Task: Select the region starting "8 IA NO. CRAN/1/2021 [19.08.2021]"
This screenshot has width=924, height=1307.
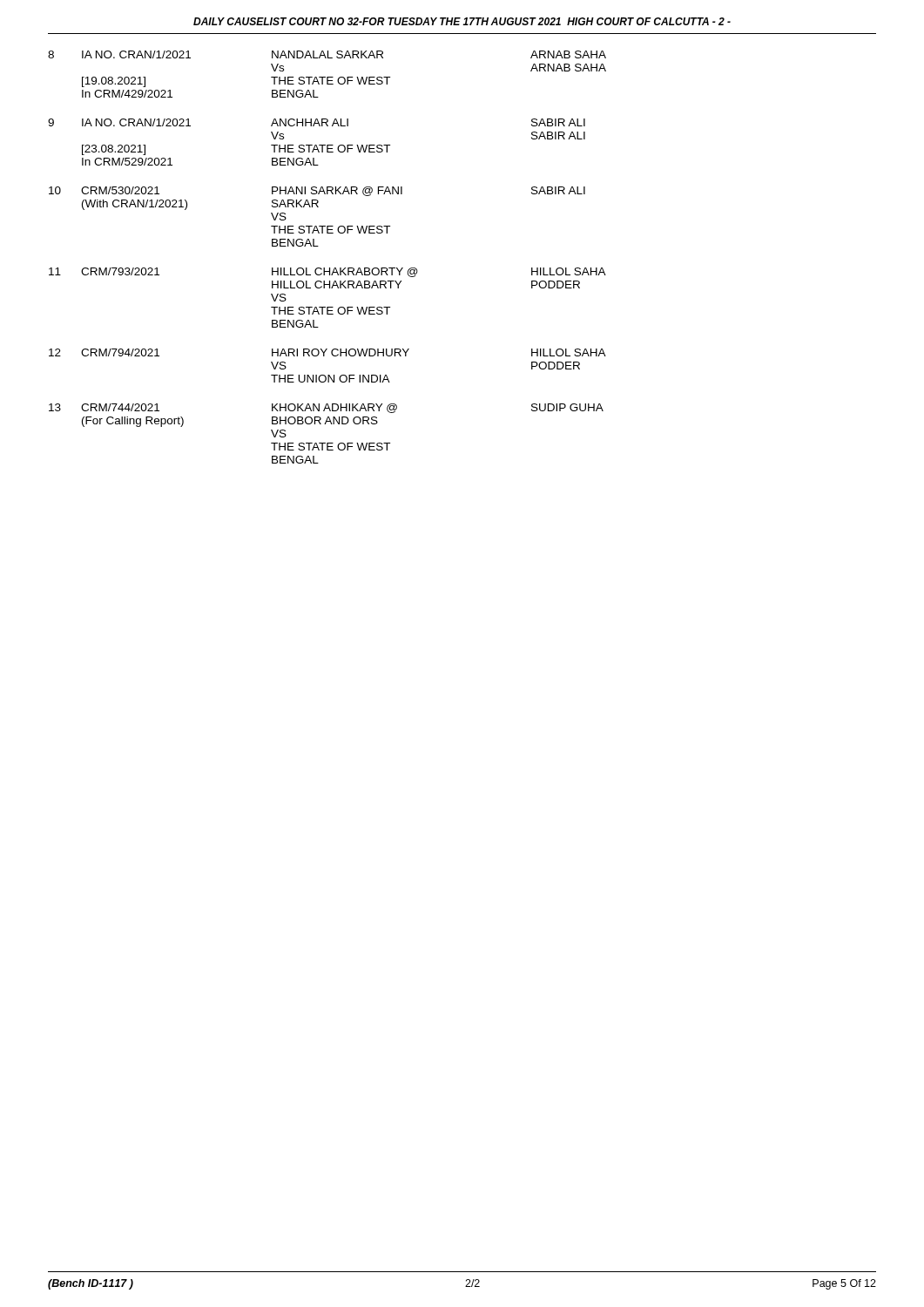Action: click(x=327, y=54)
